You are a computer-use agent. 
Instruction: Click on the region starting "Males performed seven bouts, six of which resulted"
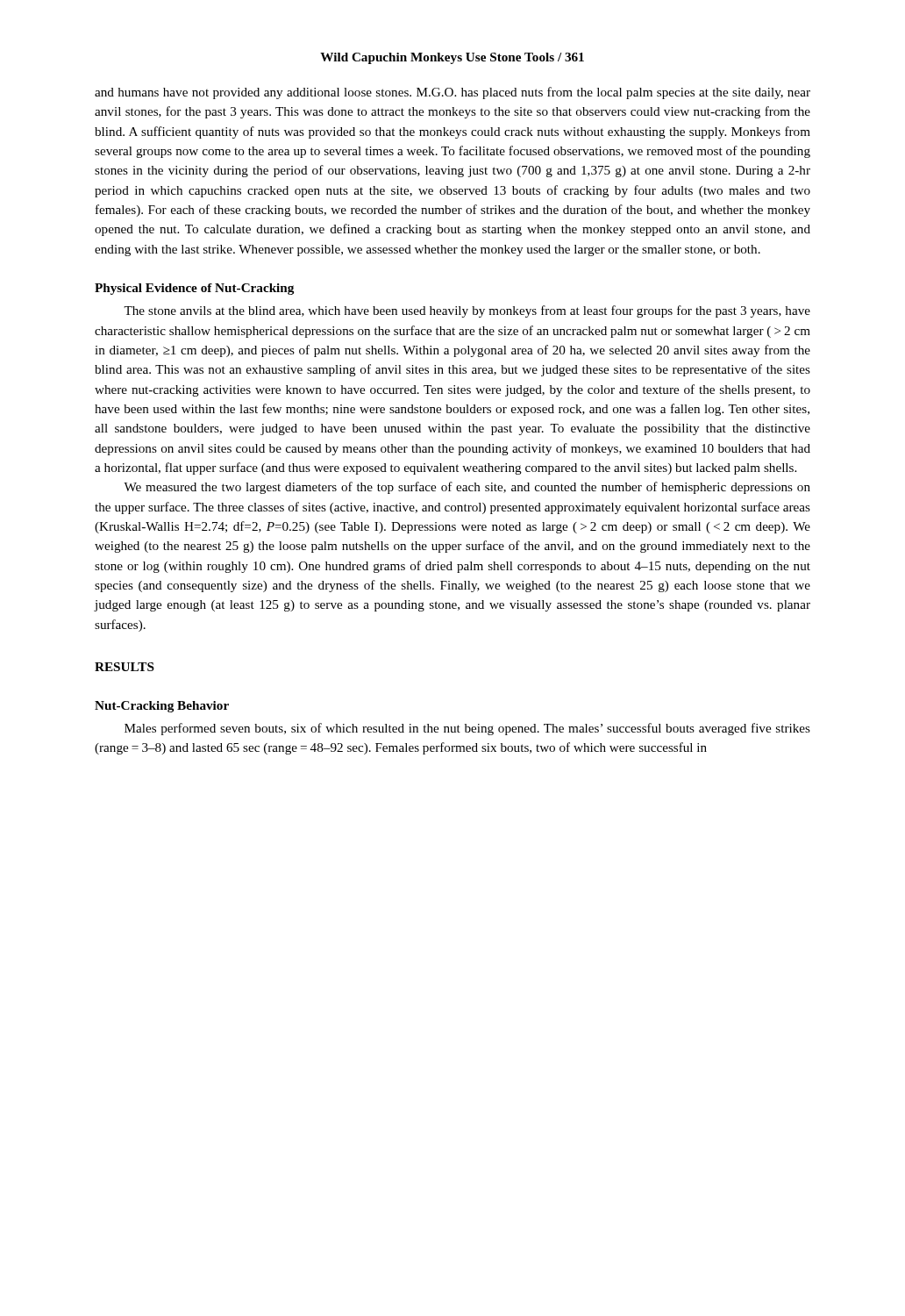(x=452, y=738)
